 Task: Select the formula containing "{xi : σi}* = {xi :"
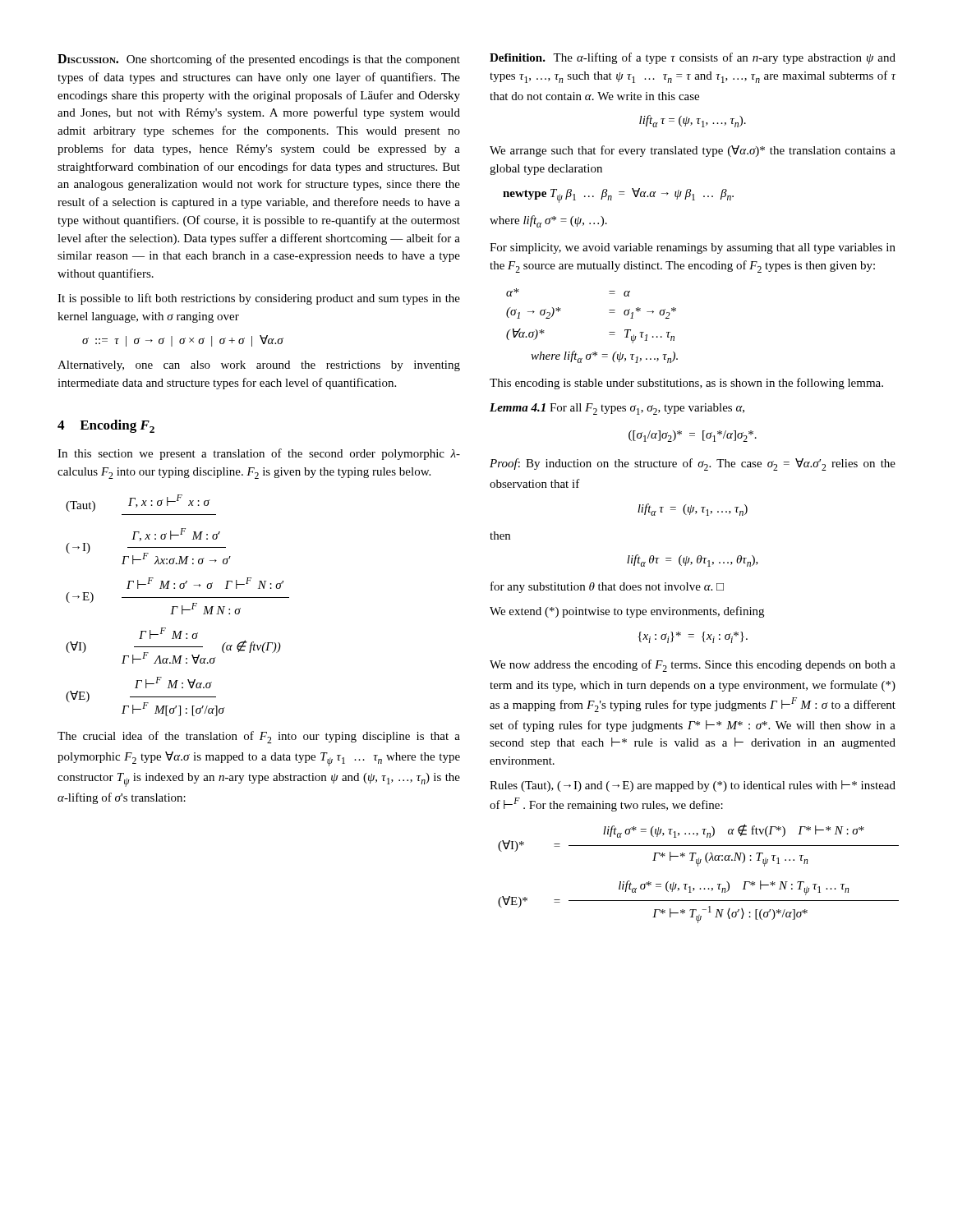click(x=693, y=637)
